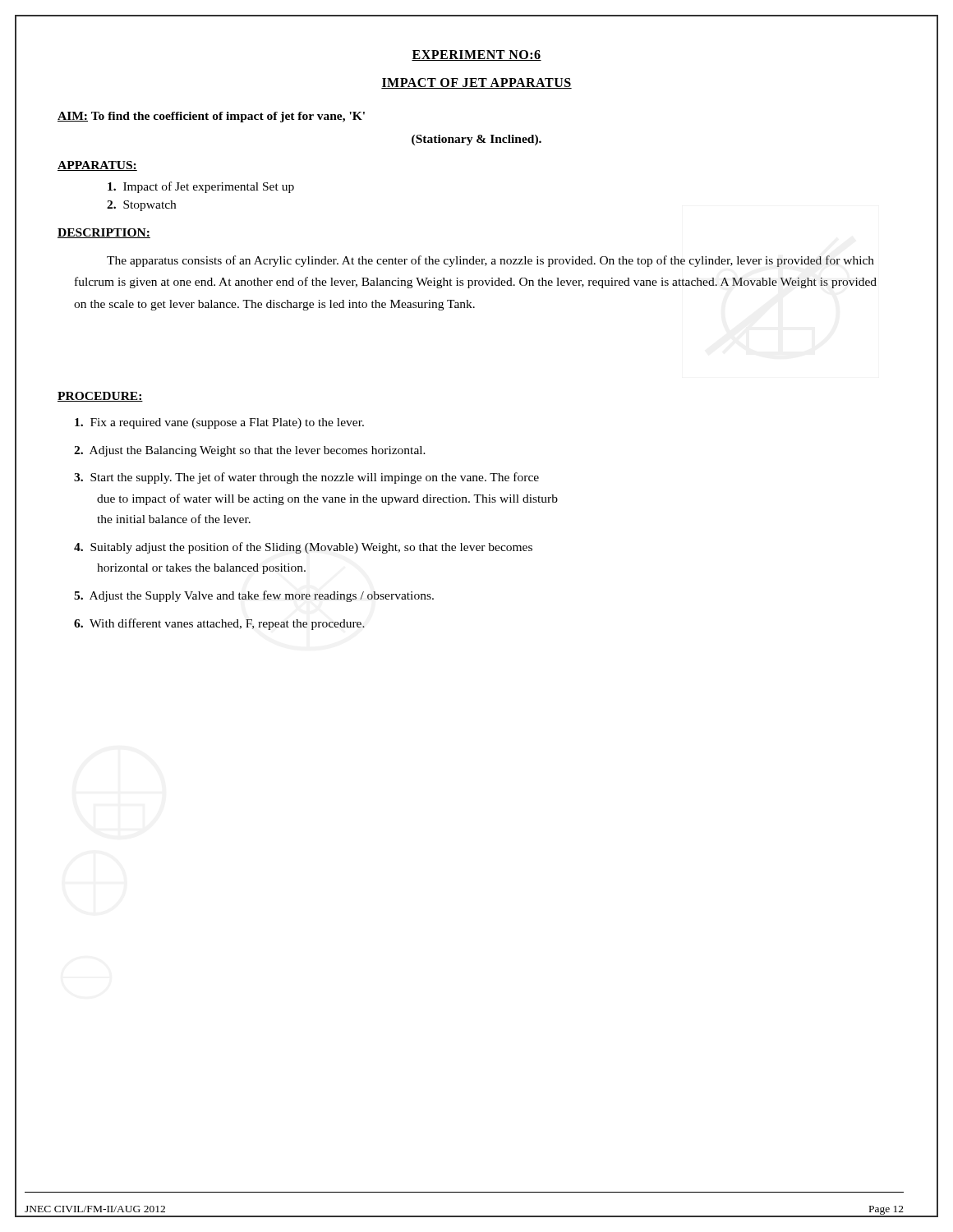The height and width of the screenshot is (1232, 953).
Task: Click the passage that begins "6. With different"
Action: (x=220, y=623)
